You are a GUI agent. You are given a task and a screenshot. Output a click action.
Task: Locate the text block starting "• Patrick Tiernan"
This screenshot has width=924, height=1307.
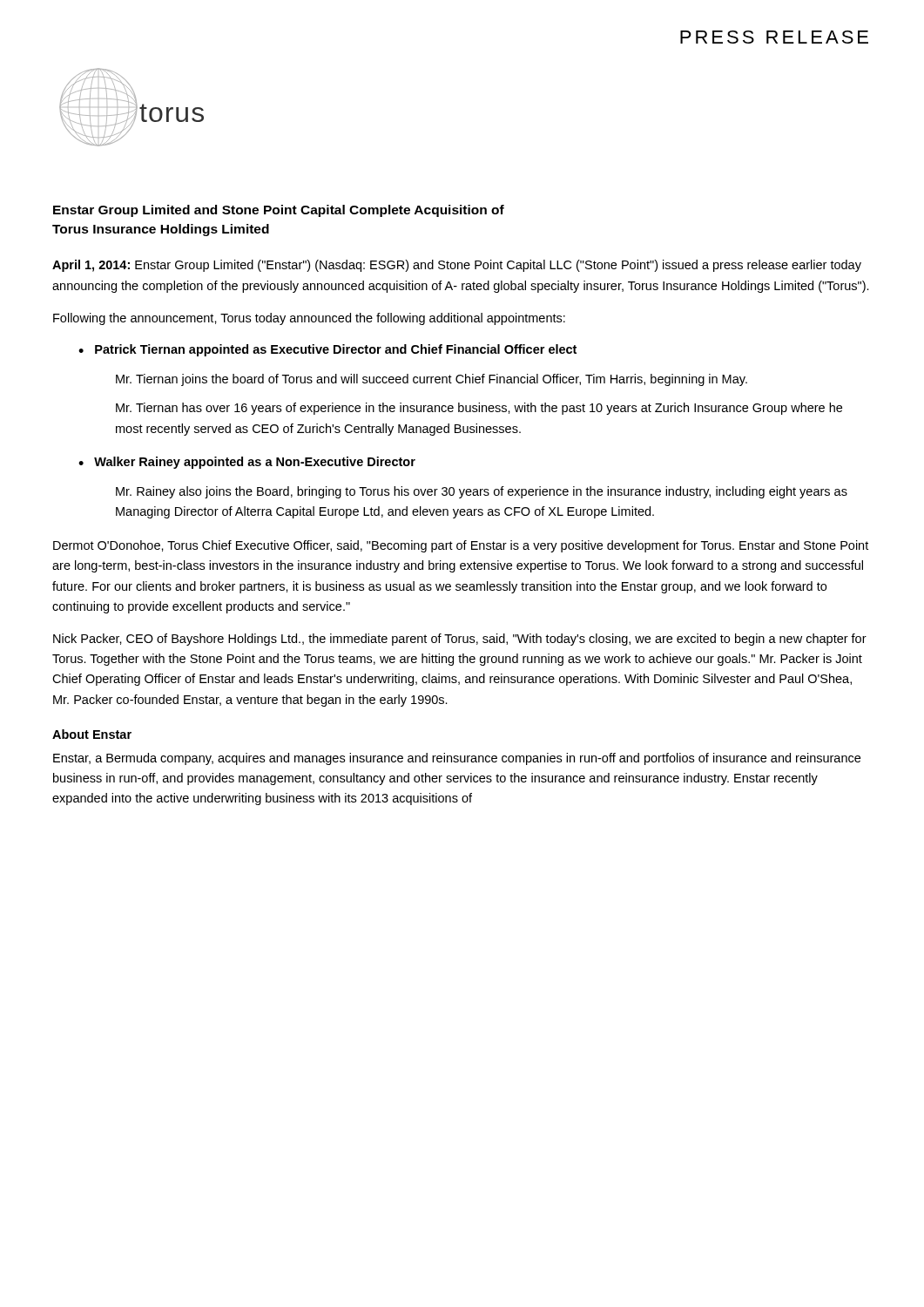coord(328,352)
